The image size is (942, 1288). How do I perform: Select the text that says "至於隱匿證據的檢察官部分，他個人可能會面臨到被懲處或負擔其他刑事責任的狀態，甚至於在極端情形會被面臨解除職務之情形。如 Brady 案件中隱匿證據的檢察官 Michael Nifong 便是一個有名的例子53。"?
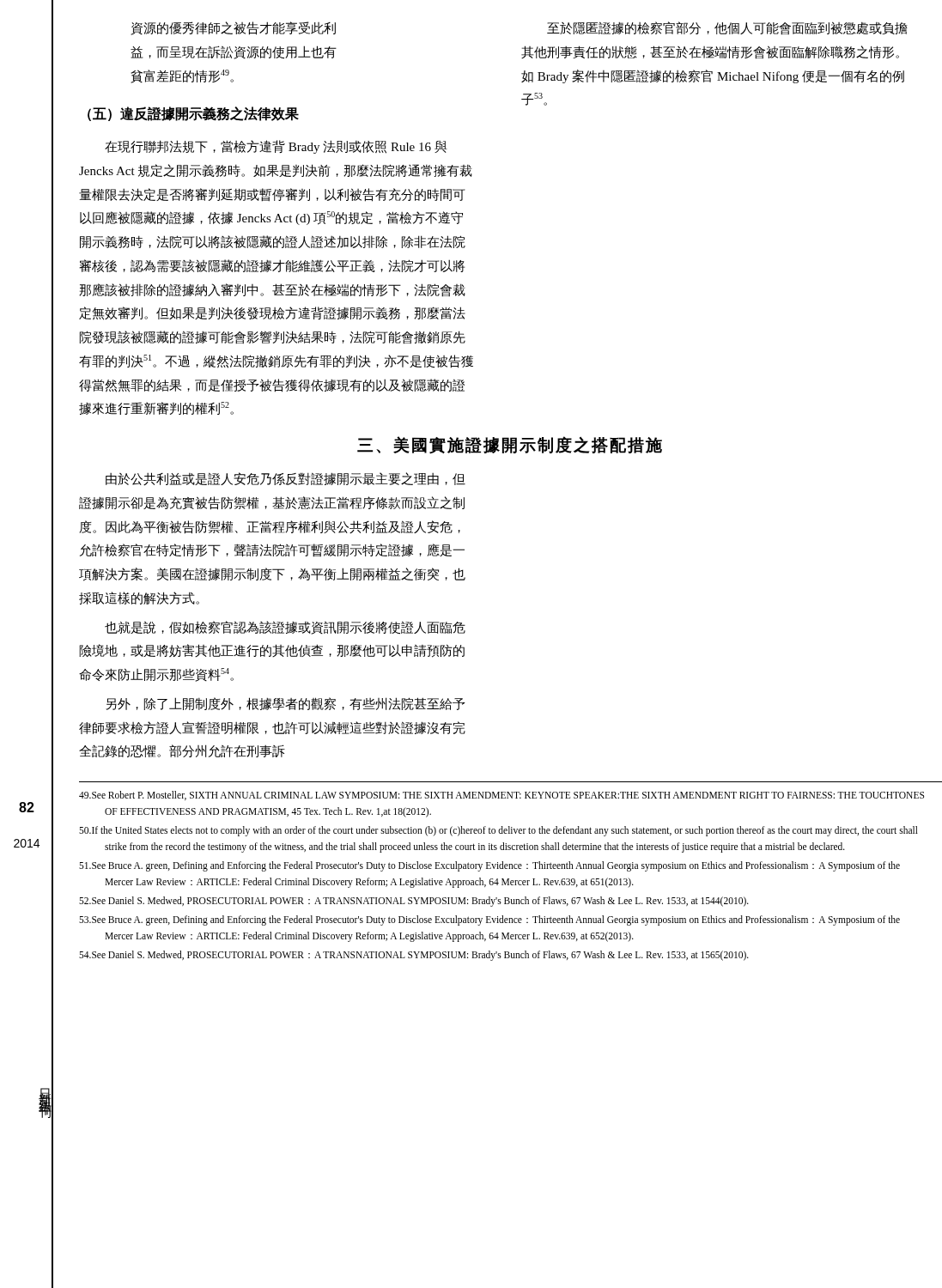pyautogui.click(x=714, y=64)
